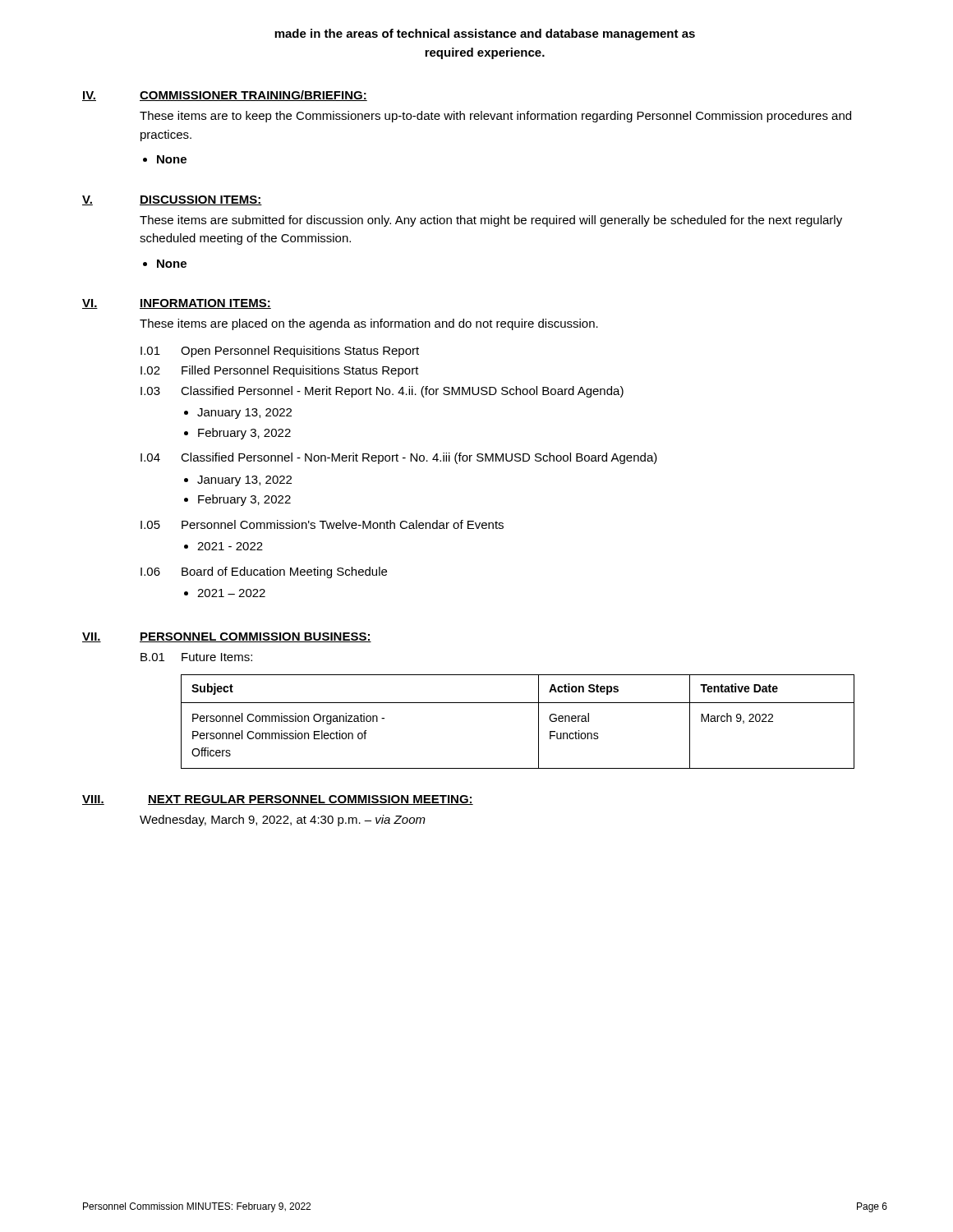Find the text block starting "These items are submitted for discussion only."
The image size is (953, 1232).
pyautogui.click(x=491, y=229)
